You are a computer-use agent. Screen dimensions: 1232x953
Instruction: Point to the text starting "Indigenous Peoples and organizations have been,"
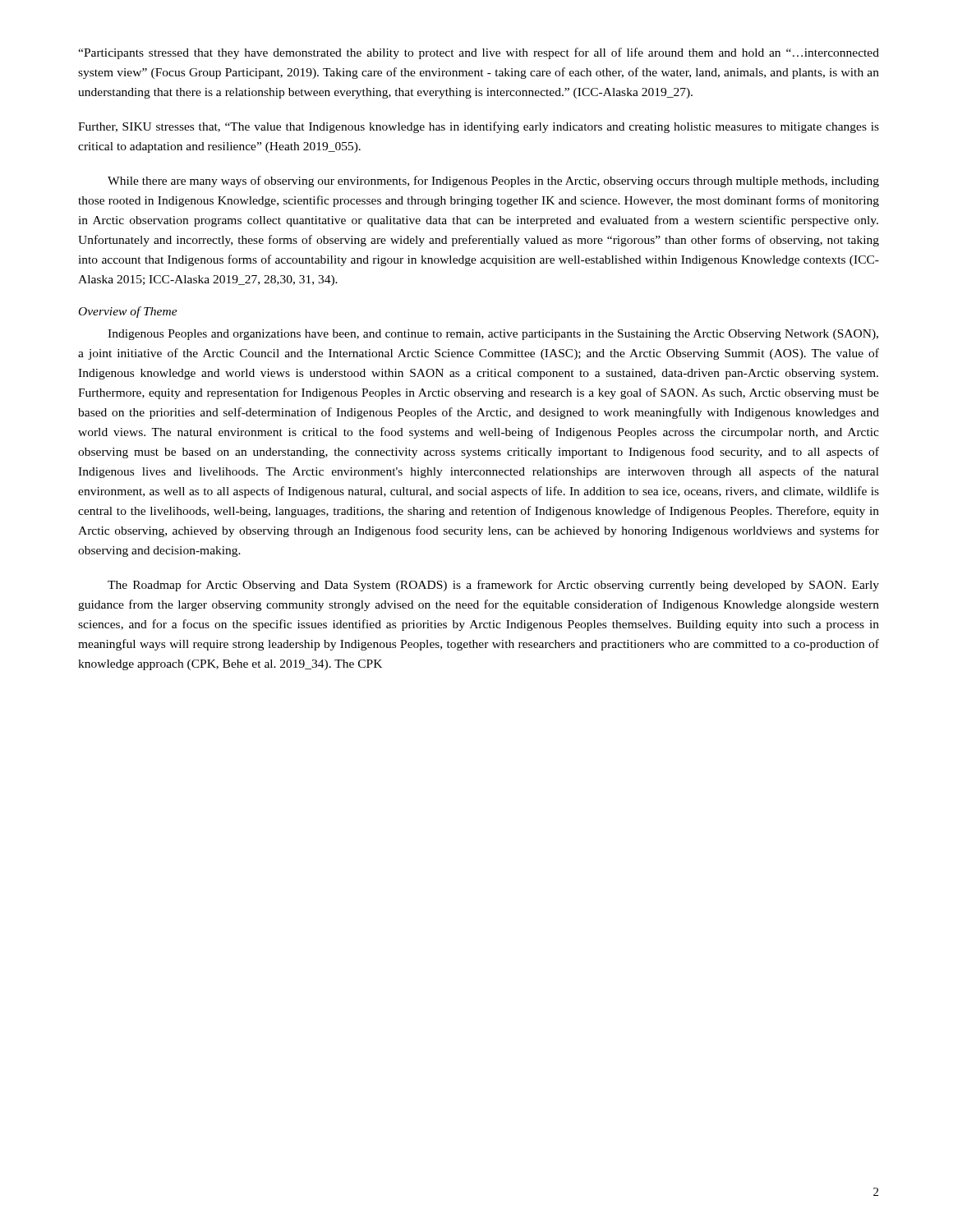479,442
